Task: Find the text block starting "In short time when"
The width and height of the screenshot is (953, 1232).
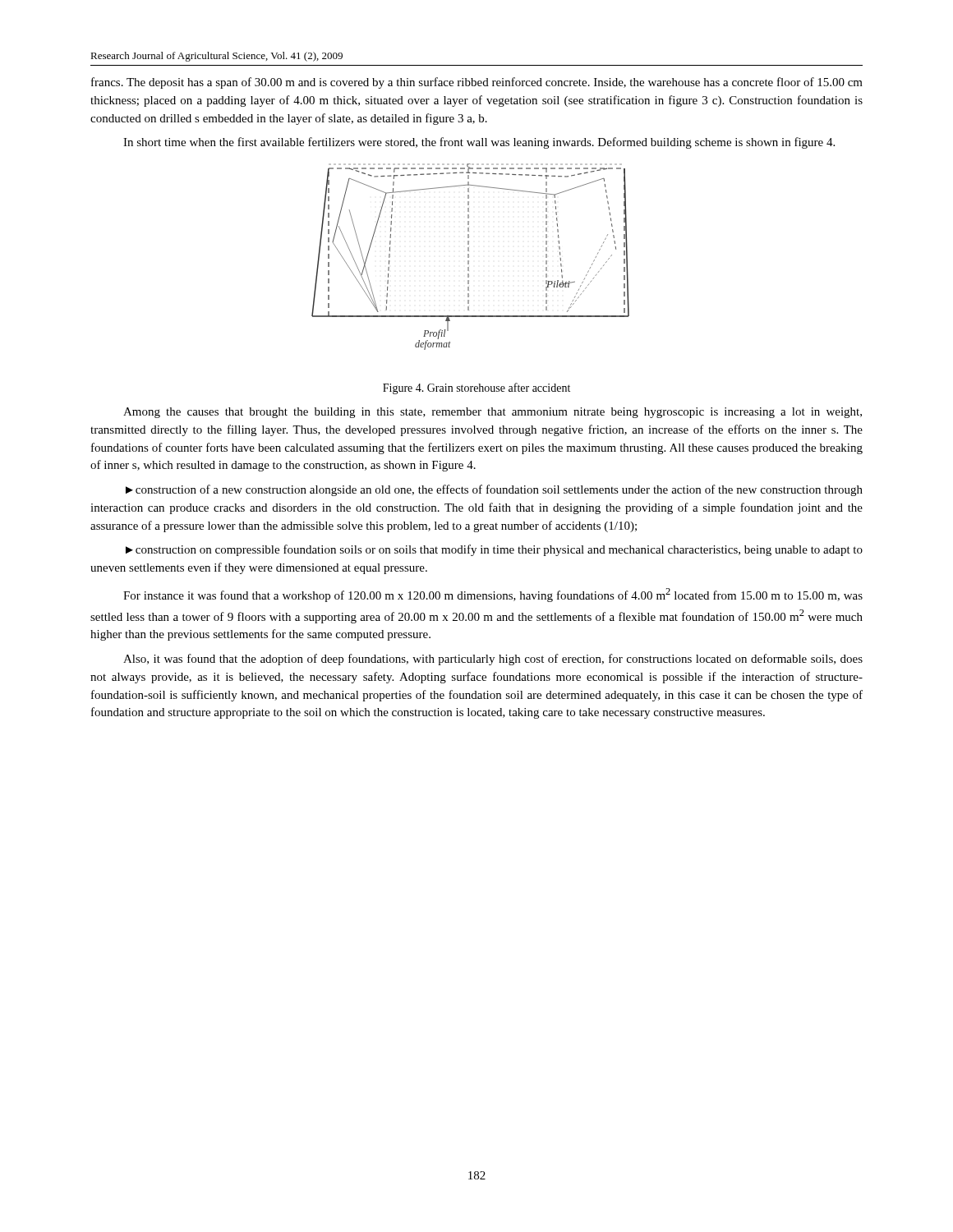Action: click(x=476, y=143)
